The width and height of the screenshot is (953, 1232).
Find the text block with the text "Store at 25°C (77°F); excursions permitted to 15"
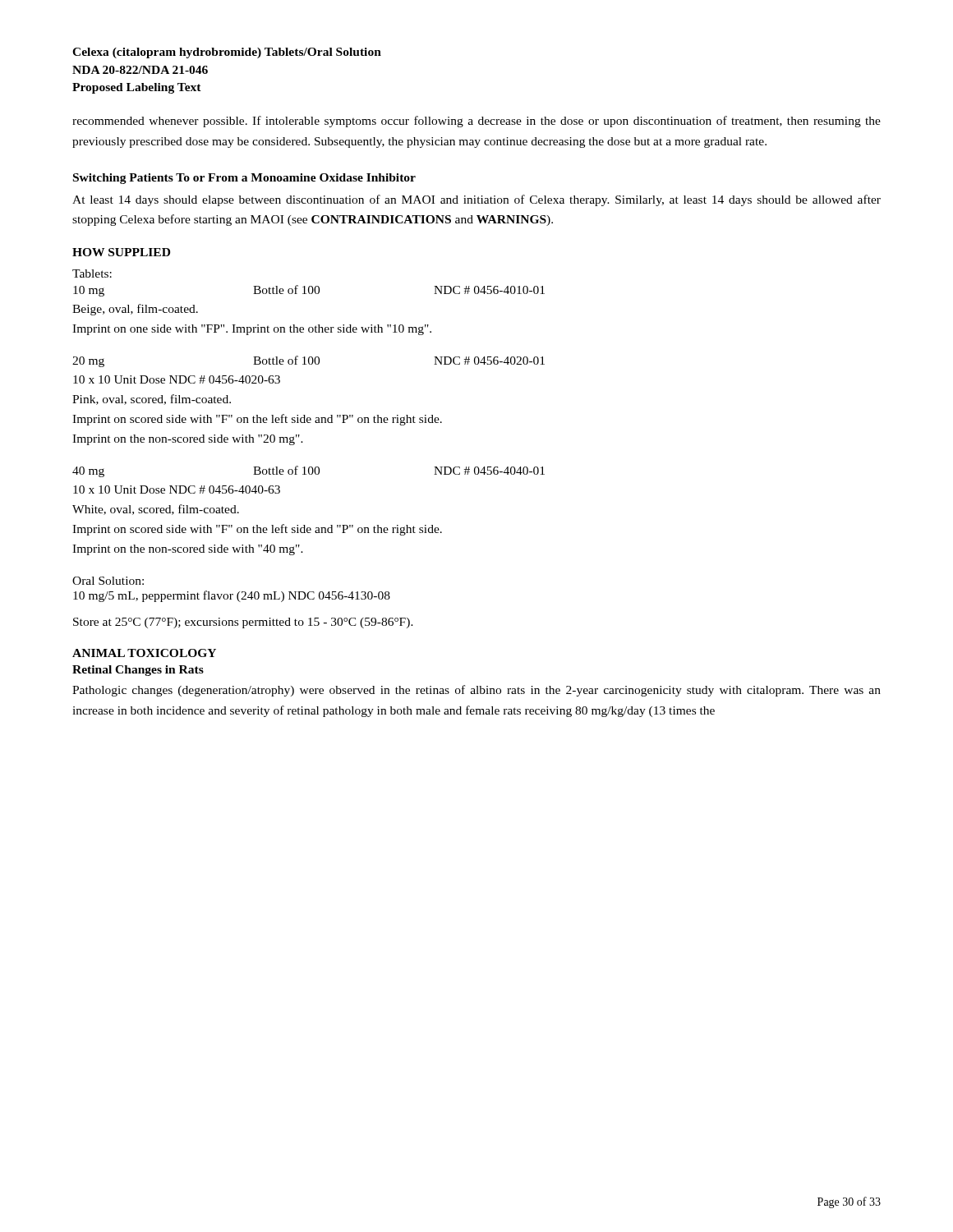pyautogui.click(x=243, y=622)
